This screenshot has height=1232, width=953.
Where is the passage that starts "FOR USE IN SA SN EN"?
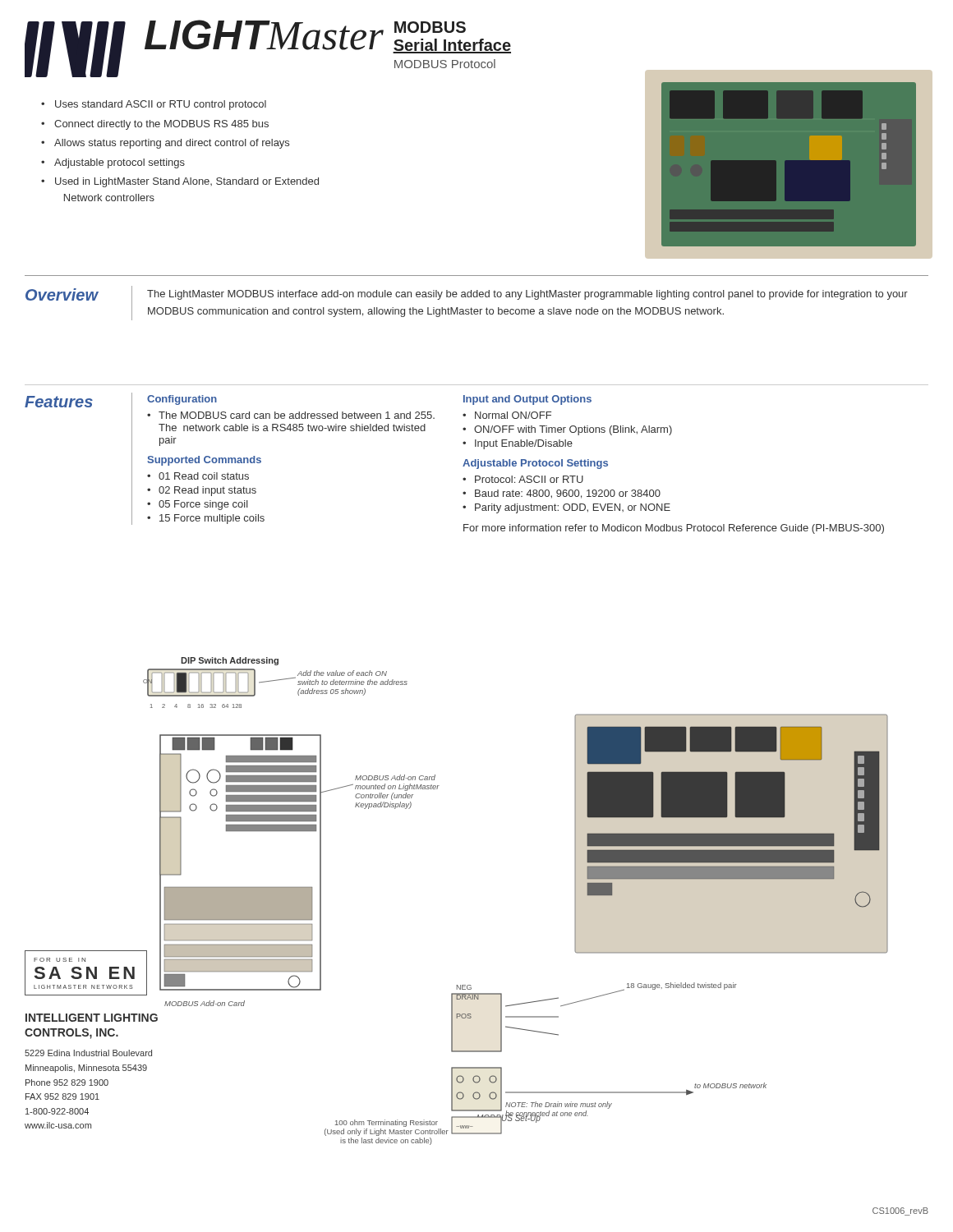pos(86,973)
